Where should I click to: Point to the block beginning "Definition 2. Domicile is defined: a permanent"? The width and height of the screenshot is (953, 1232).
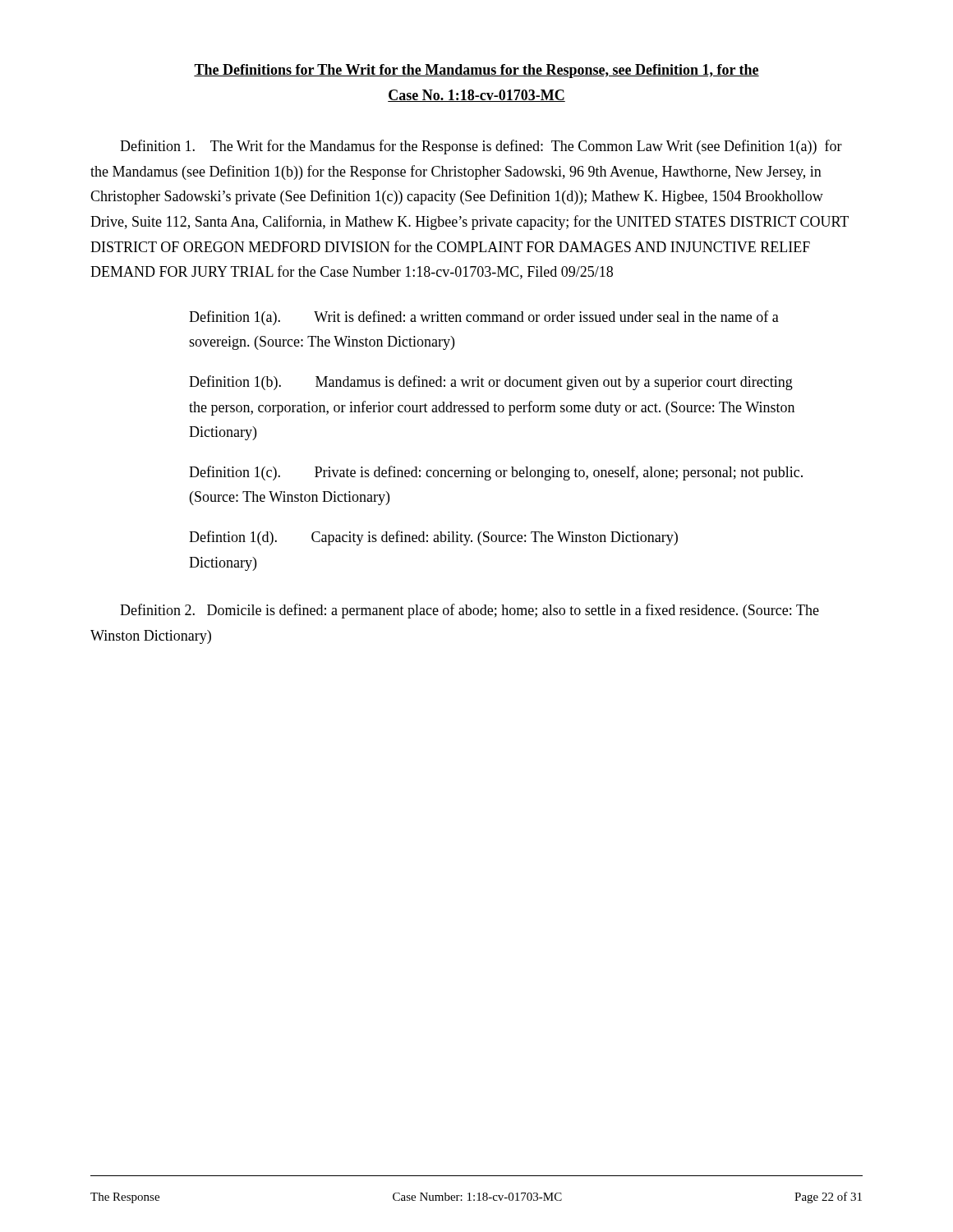(x=455, y=623)
